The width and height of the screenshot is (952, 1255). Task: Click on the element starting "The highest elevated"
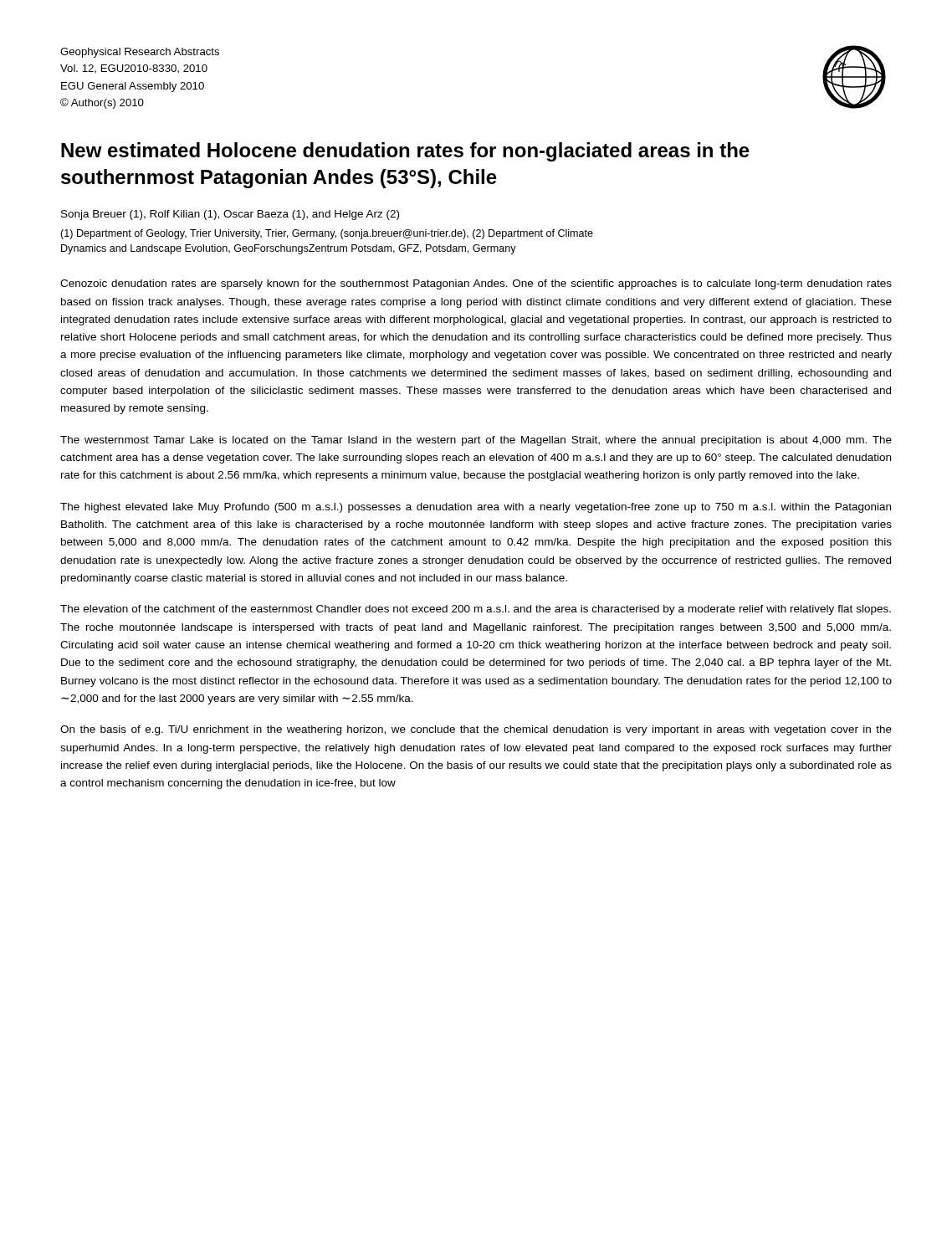coord(476,542)
